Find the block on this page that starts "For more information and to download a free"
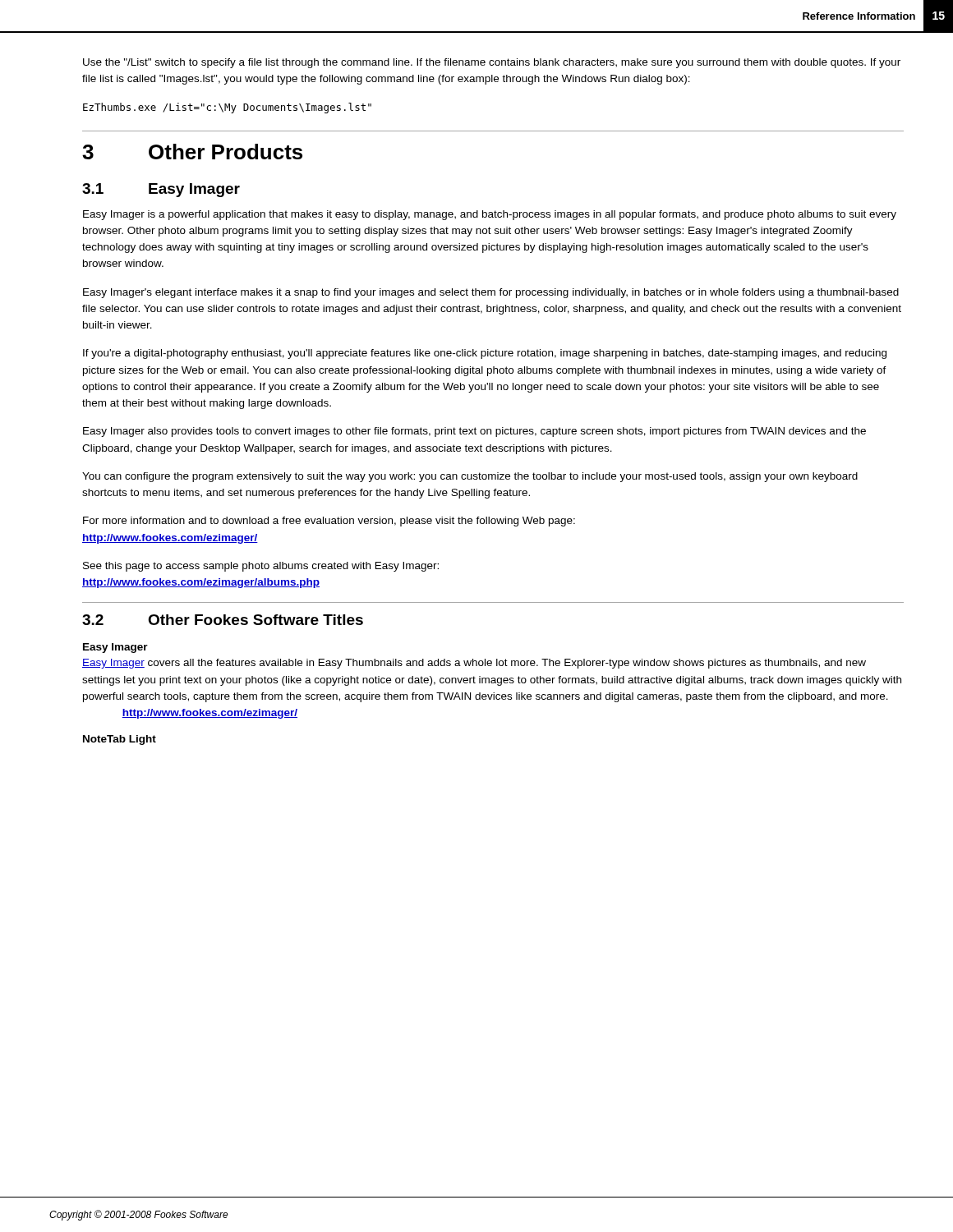Image resolution: width=953 pixels, height=1232 pixels. coord(329,529)
